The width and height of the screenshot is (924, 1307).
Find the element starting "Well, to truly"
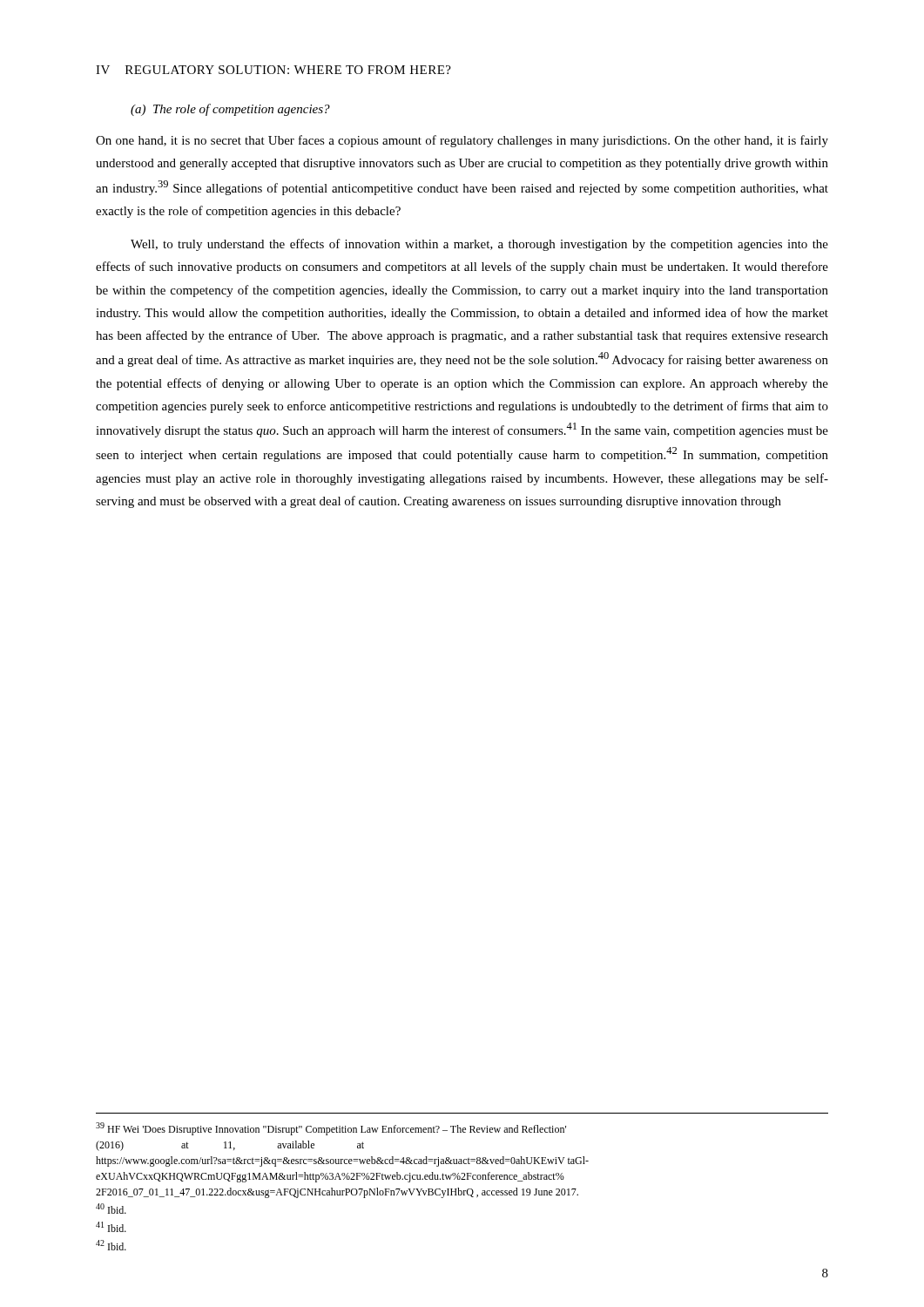tap(462, 372)
